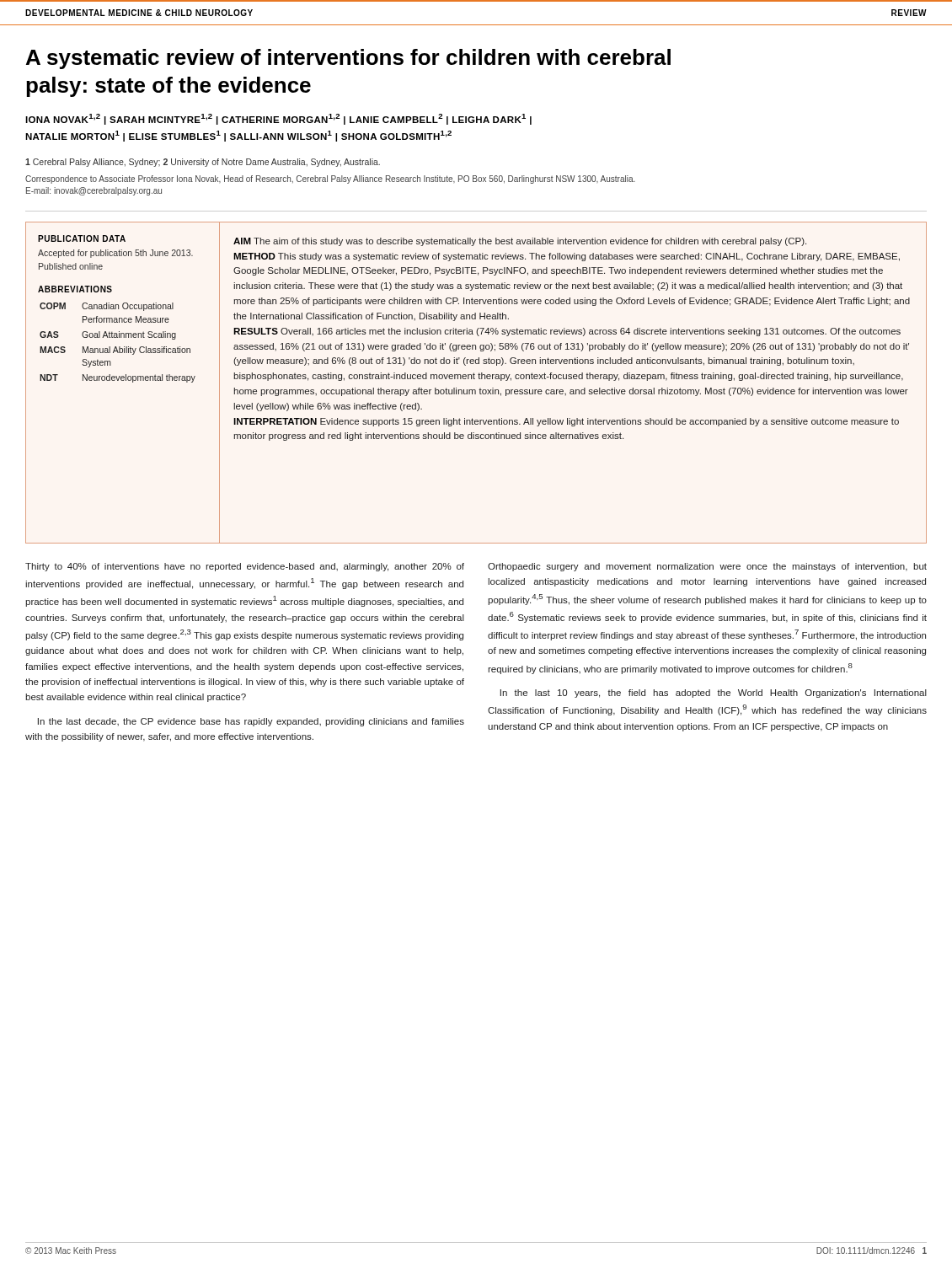This screenshot has height=1264, width=952.
Task: Find the block on this page that starts "1 Cerebral Palsy"
Action: click(203, 162)
